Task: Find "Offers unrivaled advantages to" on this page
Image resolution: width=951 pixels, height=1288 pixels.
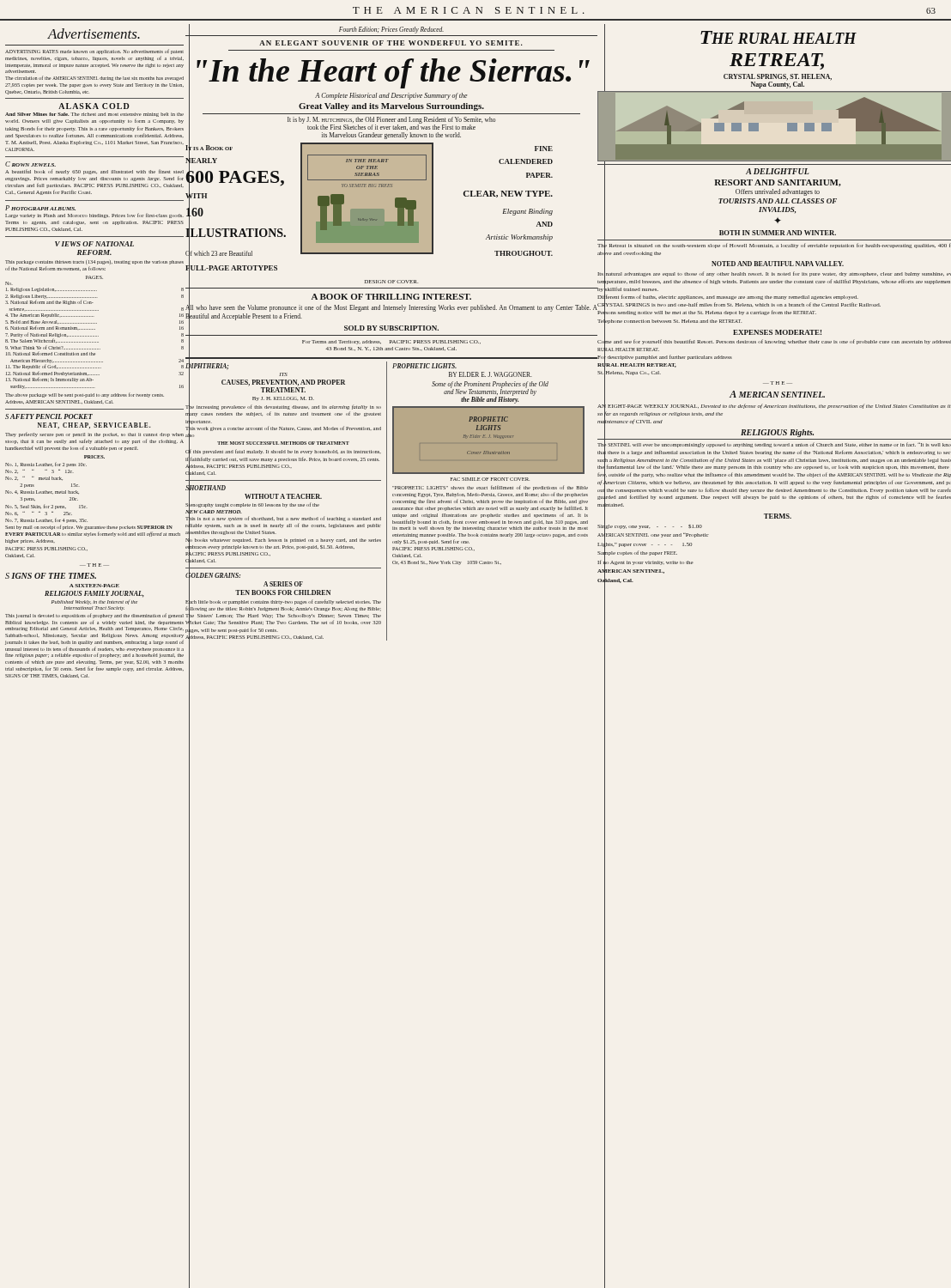Action: point(778,192)
